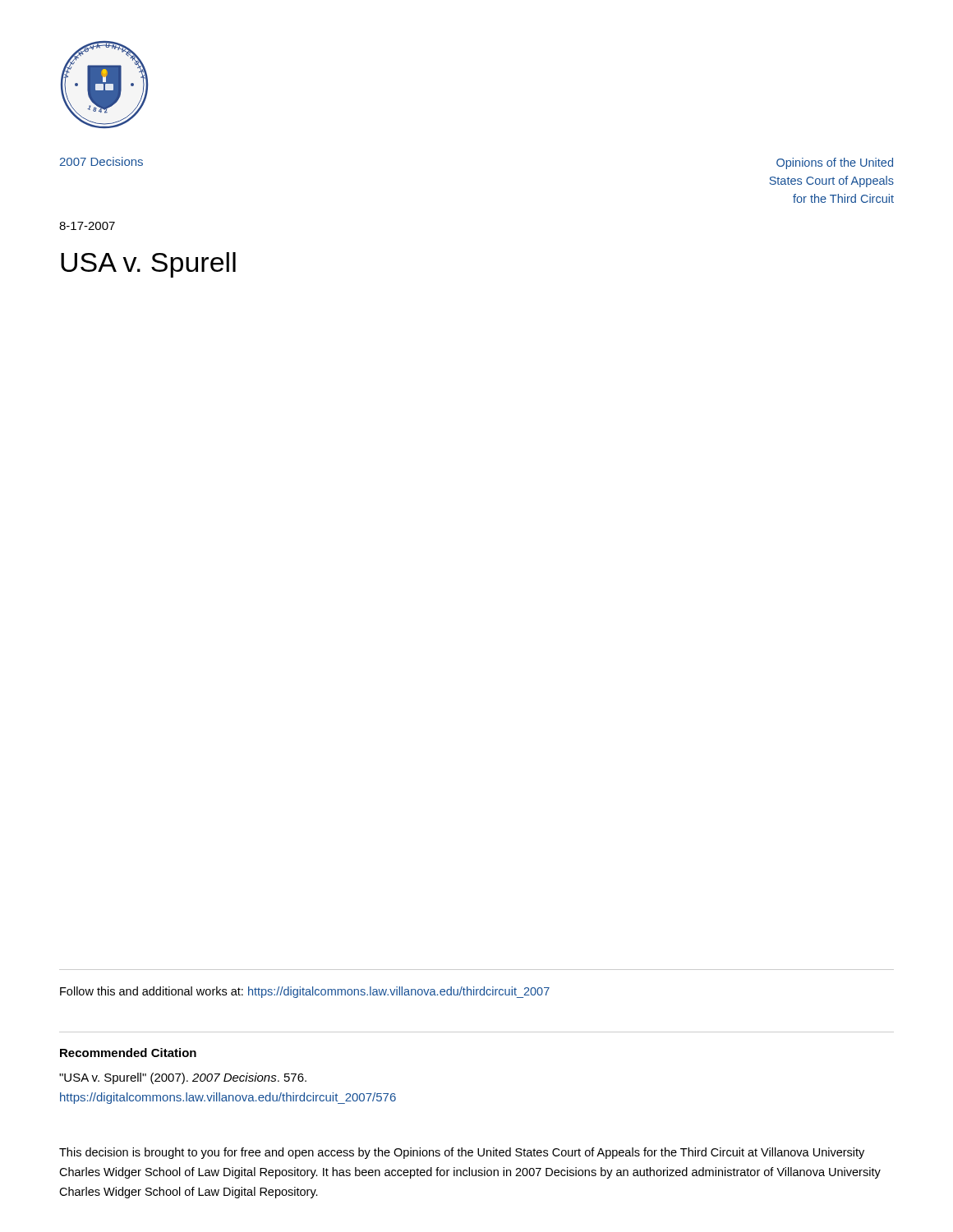
Task: Locate the text starting ""USA v. Spurell" (2007). 2007 Decisions."
Action: click(228, 1087)
